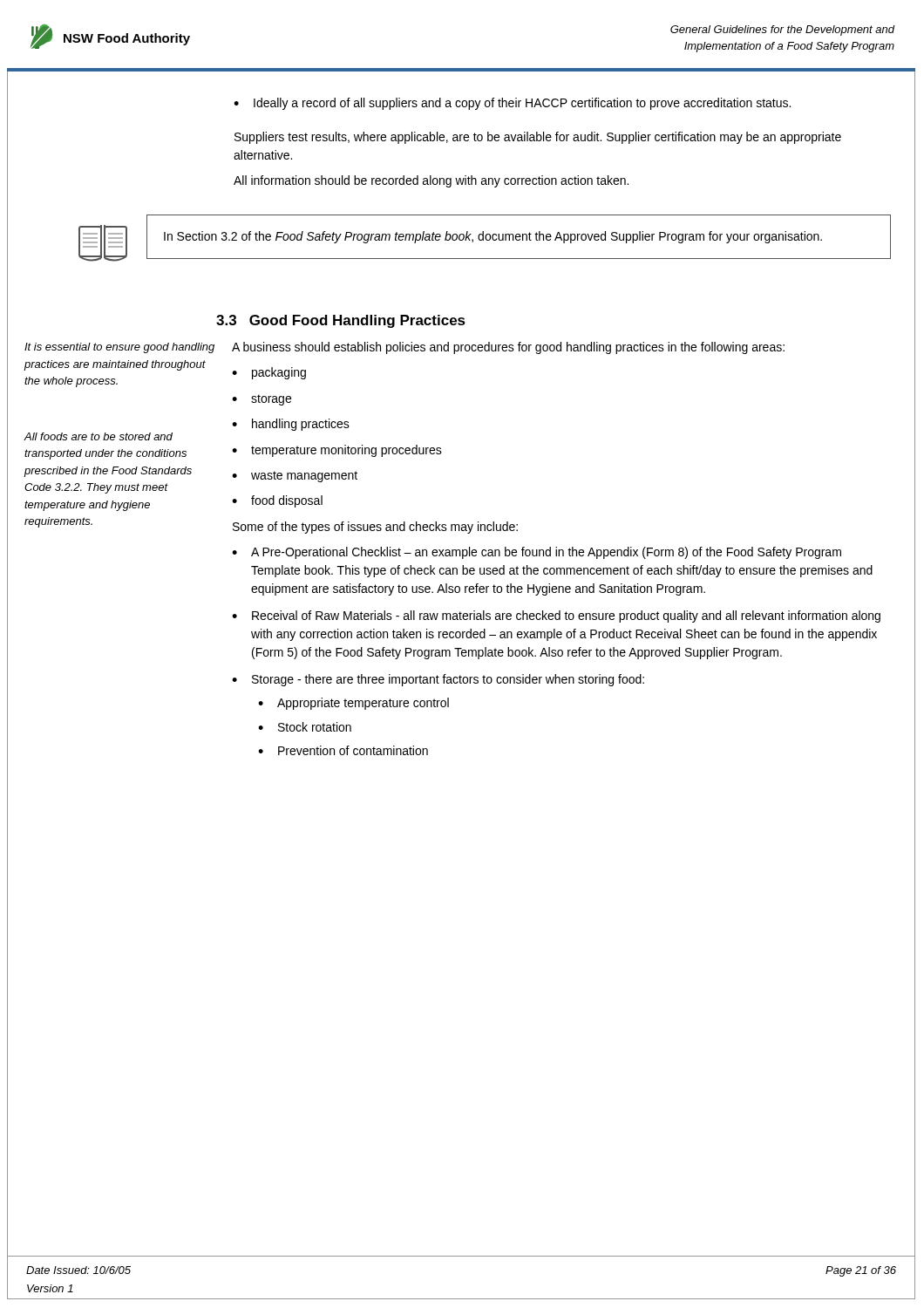Select the list item containing "• A Pre-Operational Checklist –"
The width and height of the screenshot is (924, 1308).
(x=561, y=571)
